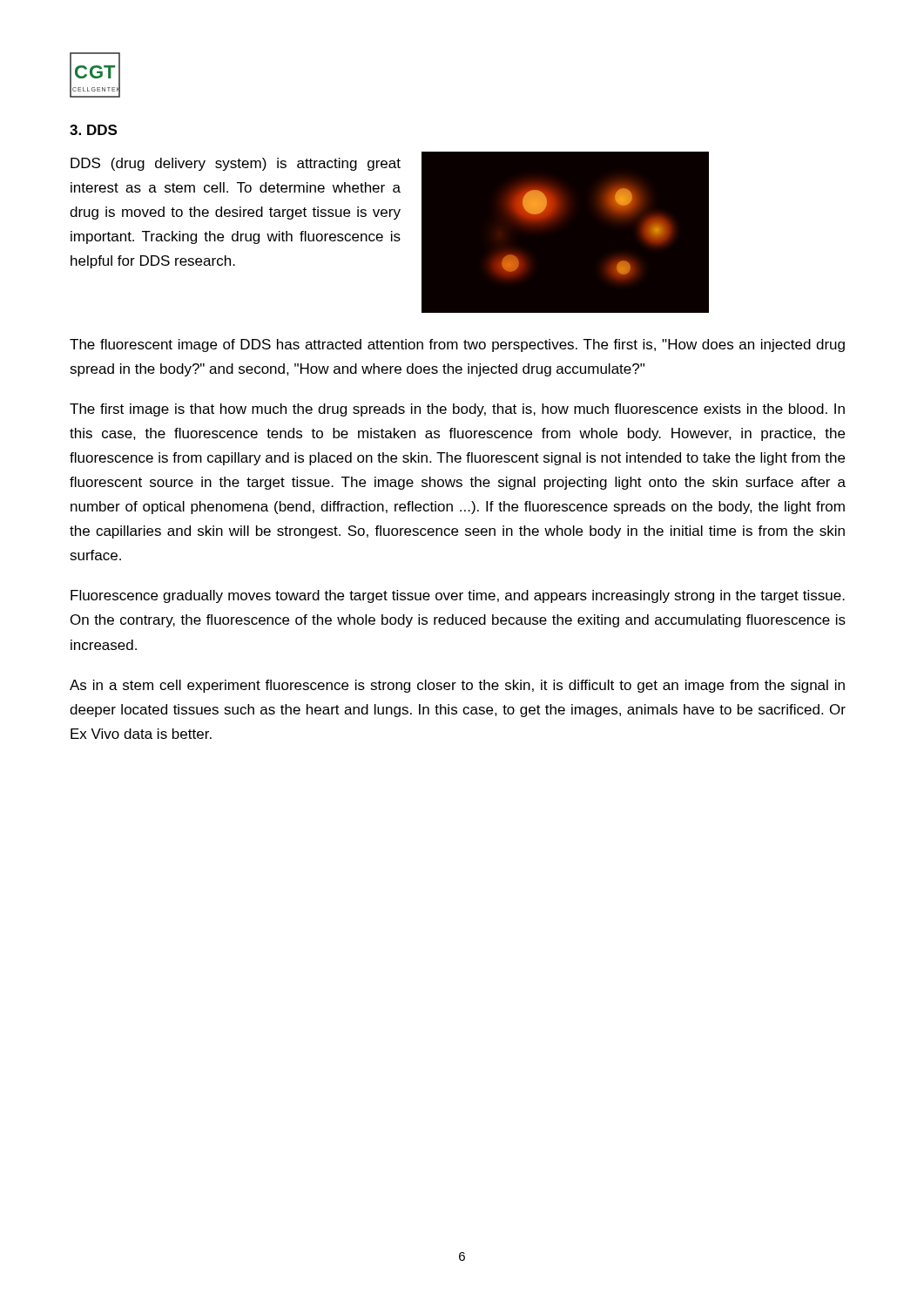Select the logo

pyautogui.click(x=458, y=75)
